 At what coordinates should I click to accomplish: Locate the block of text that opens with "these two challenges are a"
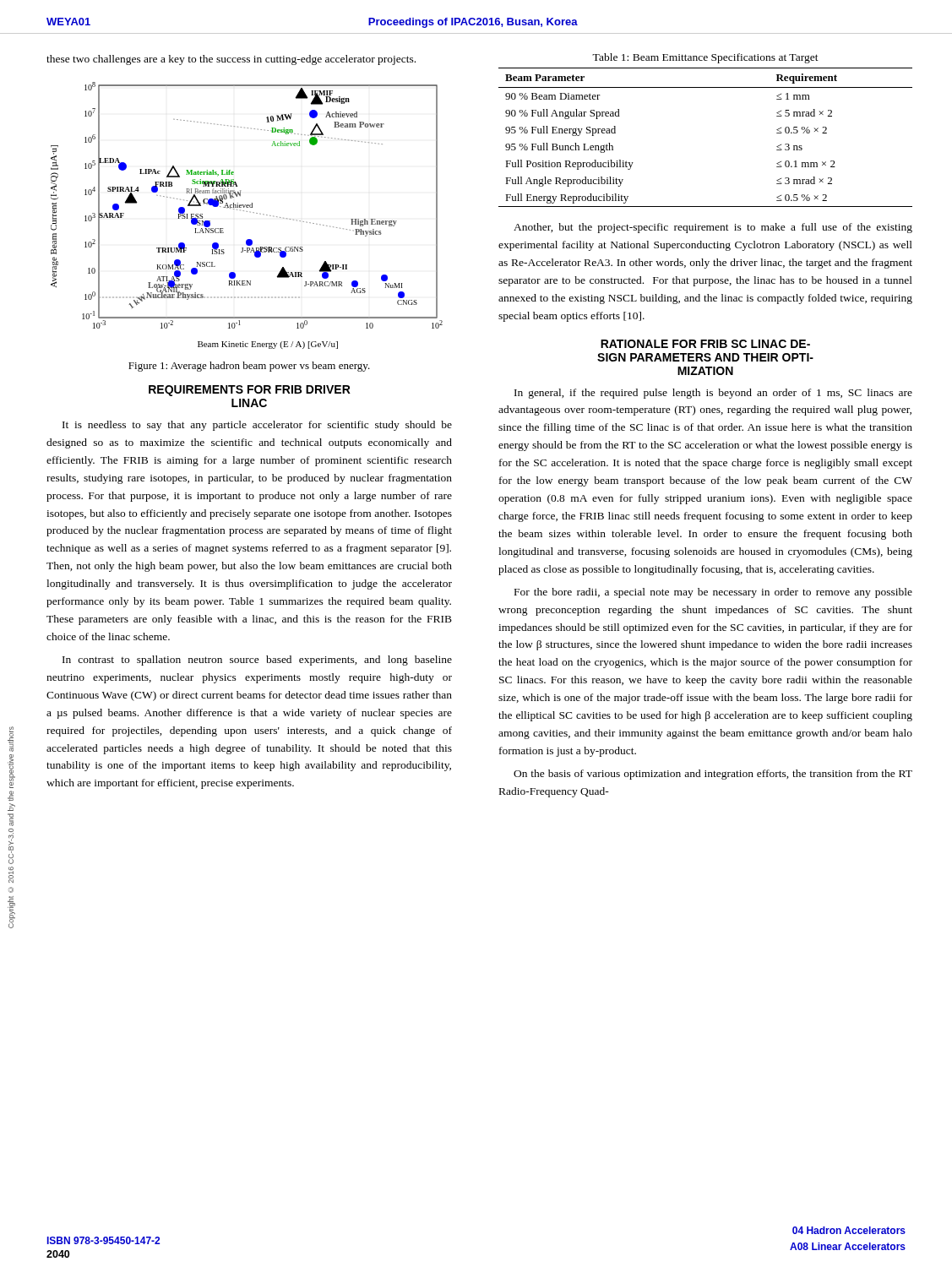coord(232,59)
